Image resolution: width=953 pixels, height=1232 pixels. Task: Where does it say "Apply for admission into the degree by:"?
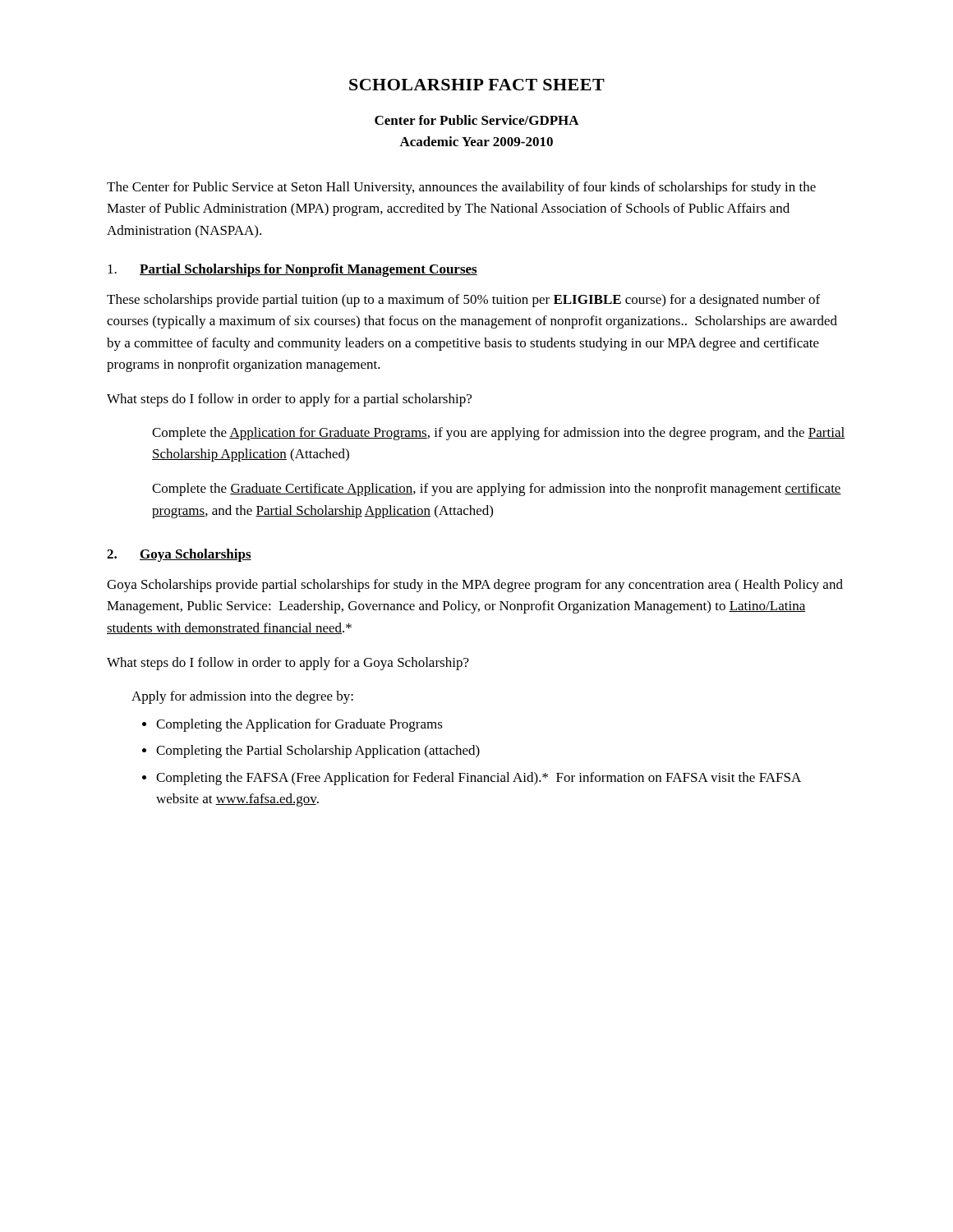pyautogui.click(x=243, y=696)
